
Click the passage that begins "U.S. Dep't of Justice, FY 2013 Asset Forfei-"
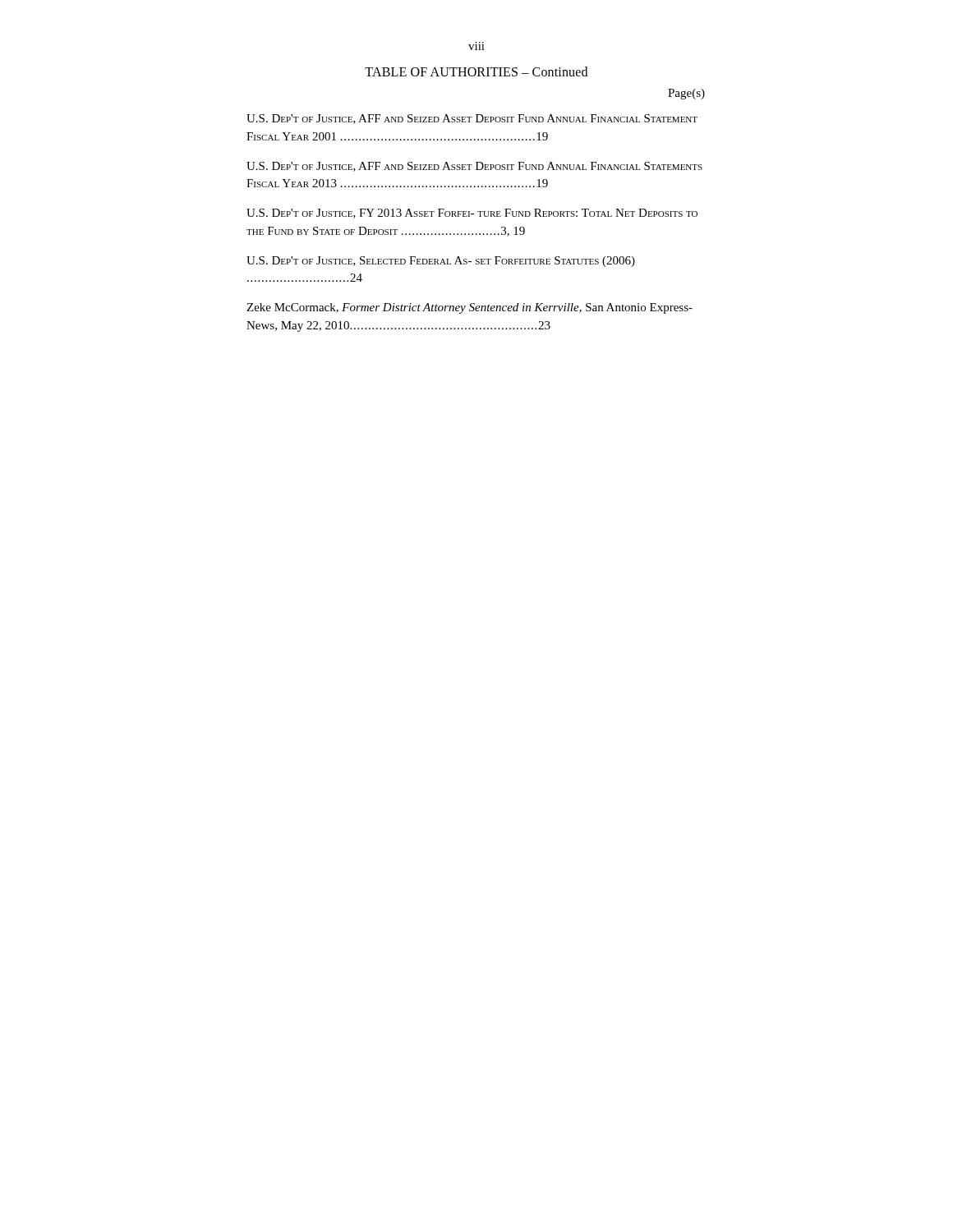(x=472, y=222)
